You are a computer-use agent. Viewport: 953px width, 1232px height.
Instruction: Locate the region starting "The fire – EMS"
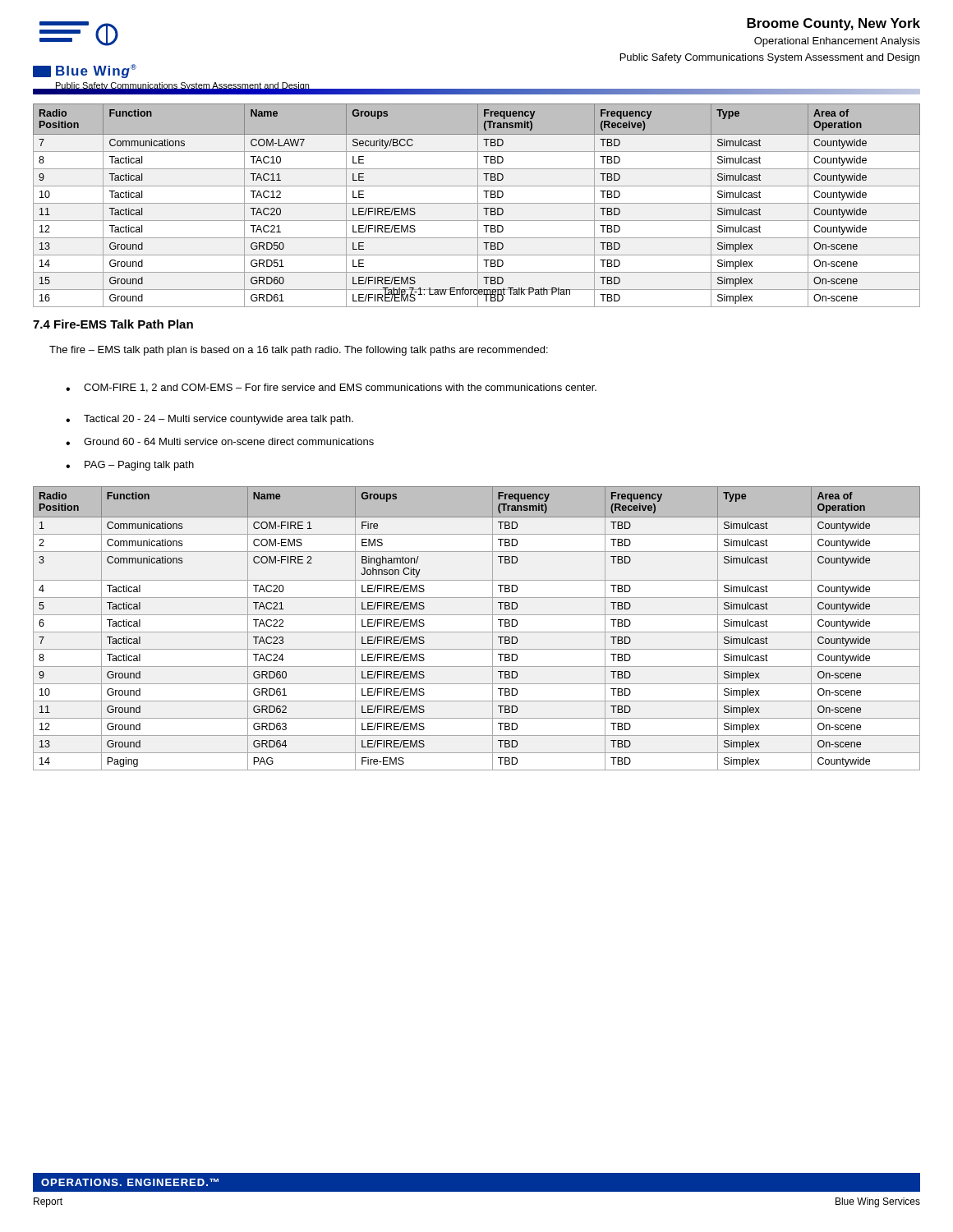(x=299, y=350)
